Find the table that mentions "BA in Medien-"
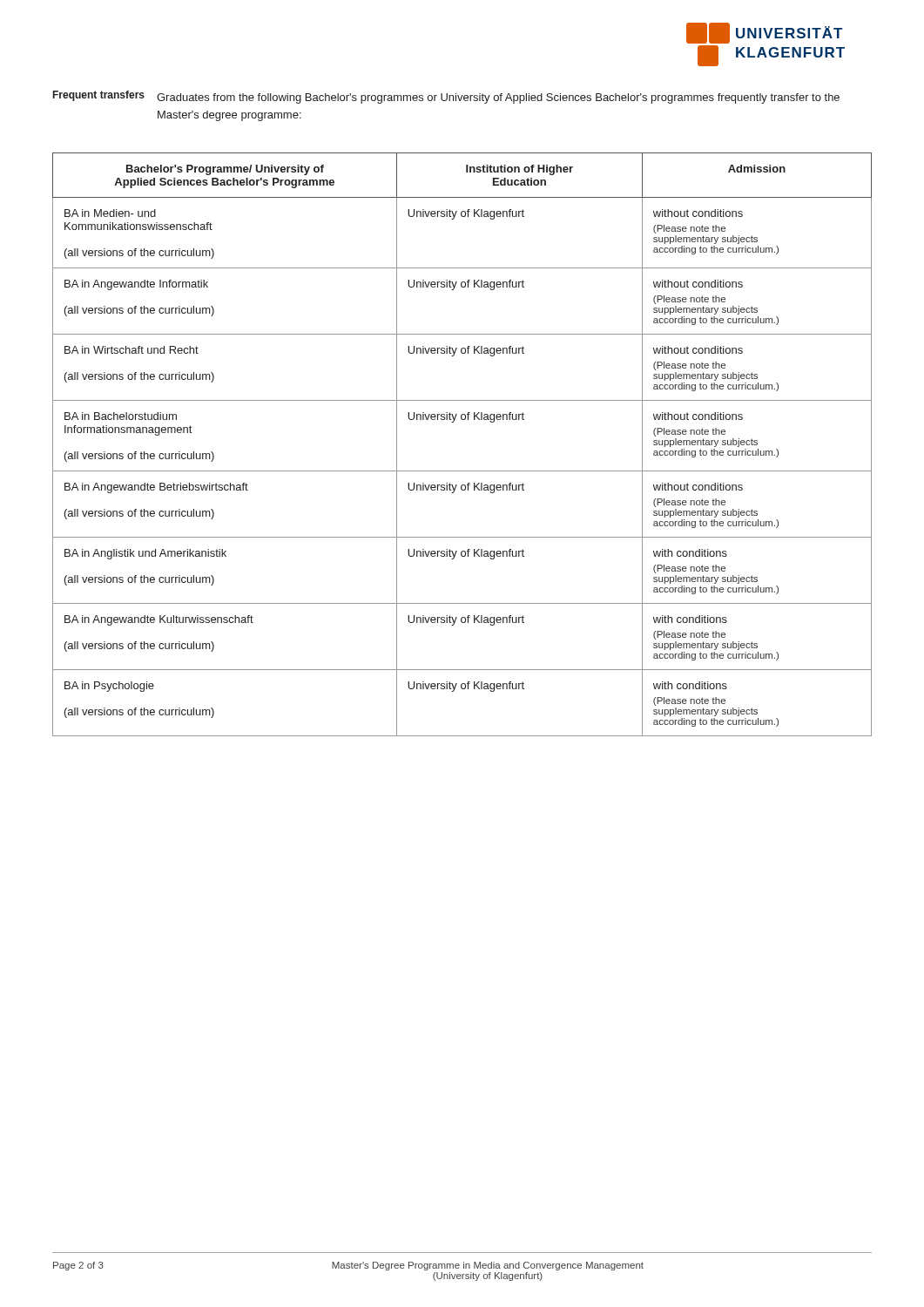 (x=462, y=444)
